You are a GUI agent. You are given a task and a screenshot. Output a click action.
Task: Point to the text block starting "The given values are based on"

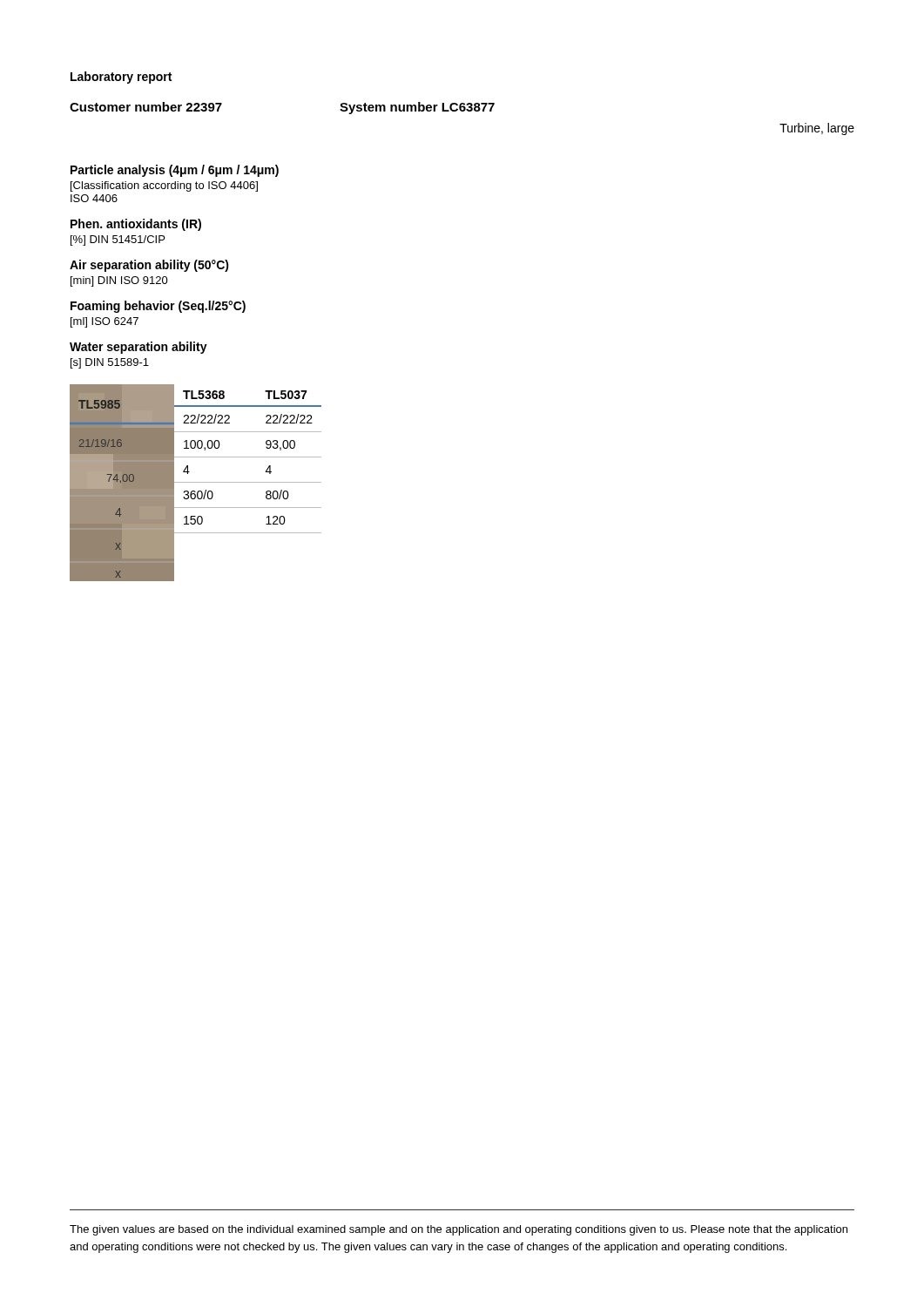tap(459, 1237)
